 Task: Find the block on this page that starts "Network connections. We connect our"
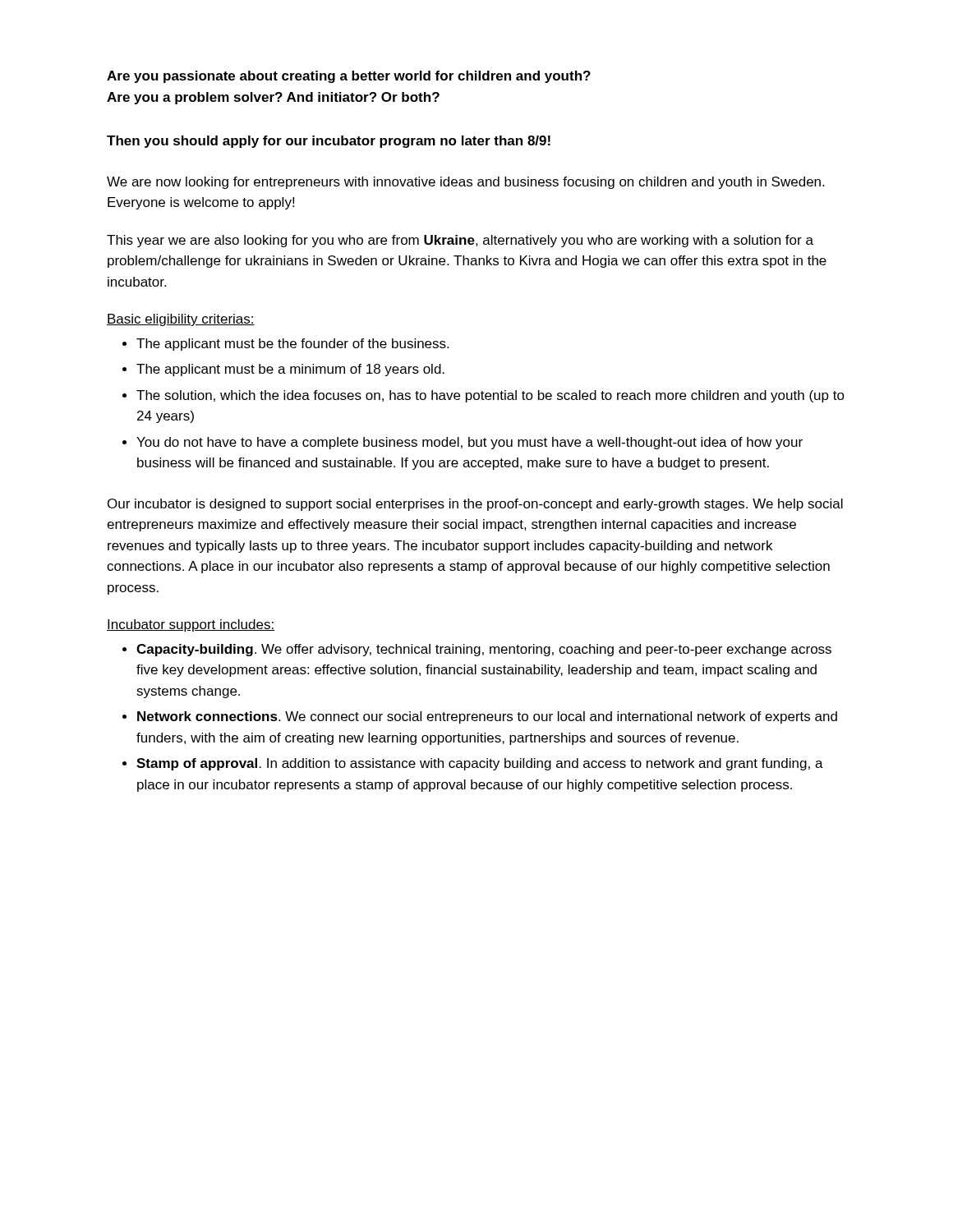click(x=487, y=727)
